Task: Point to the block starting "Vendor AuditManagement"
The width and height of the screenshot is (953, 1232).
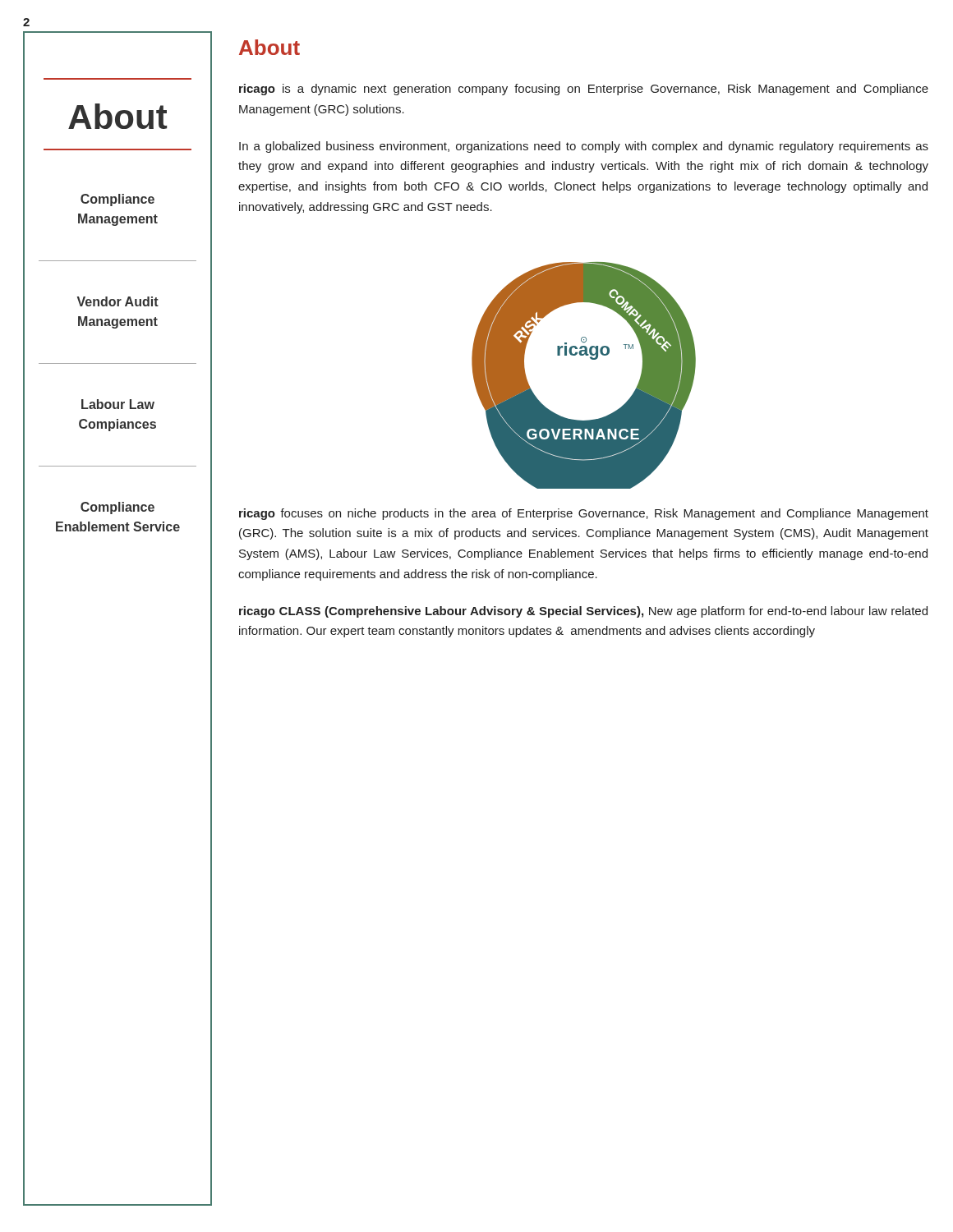Action: pos(117,312)
